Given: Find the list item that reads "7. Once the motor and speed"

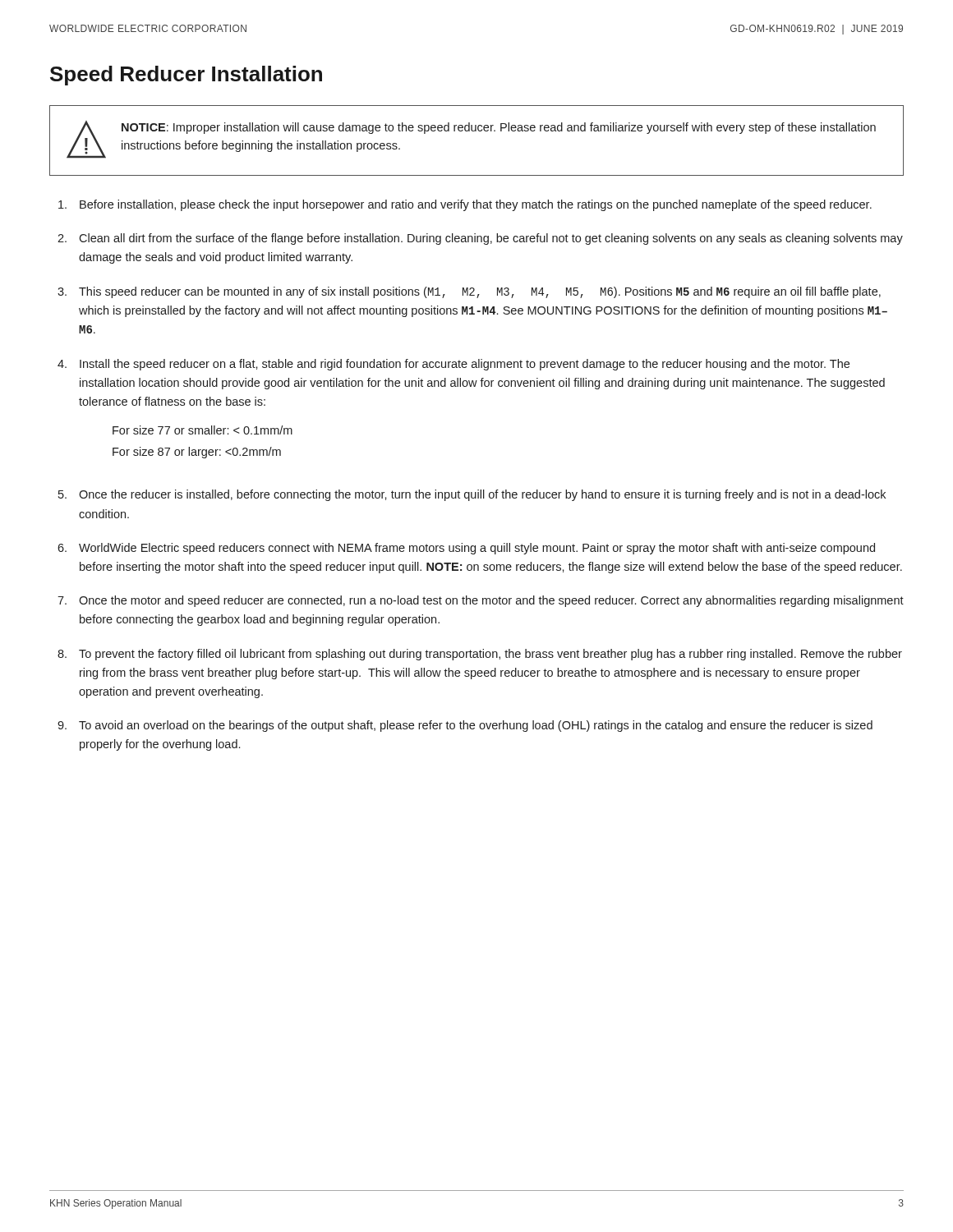Looking at the screenshot, I should point(476,611).
